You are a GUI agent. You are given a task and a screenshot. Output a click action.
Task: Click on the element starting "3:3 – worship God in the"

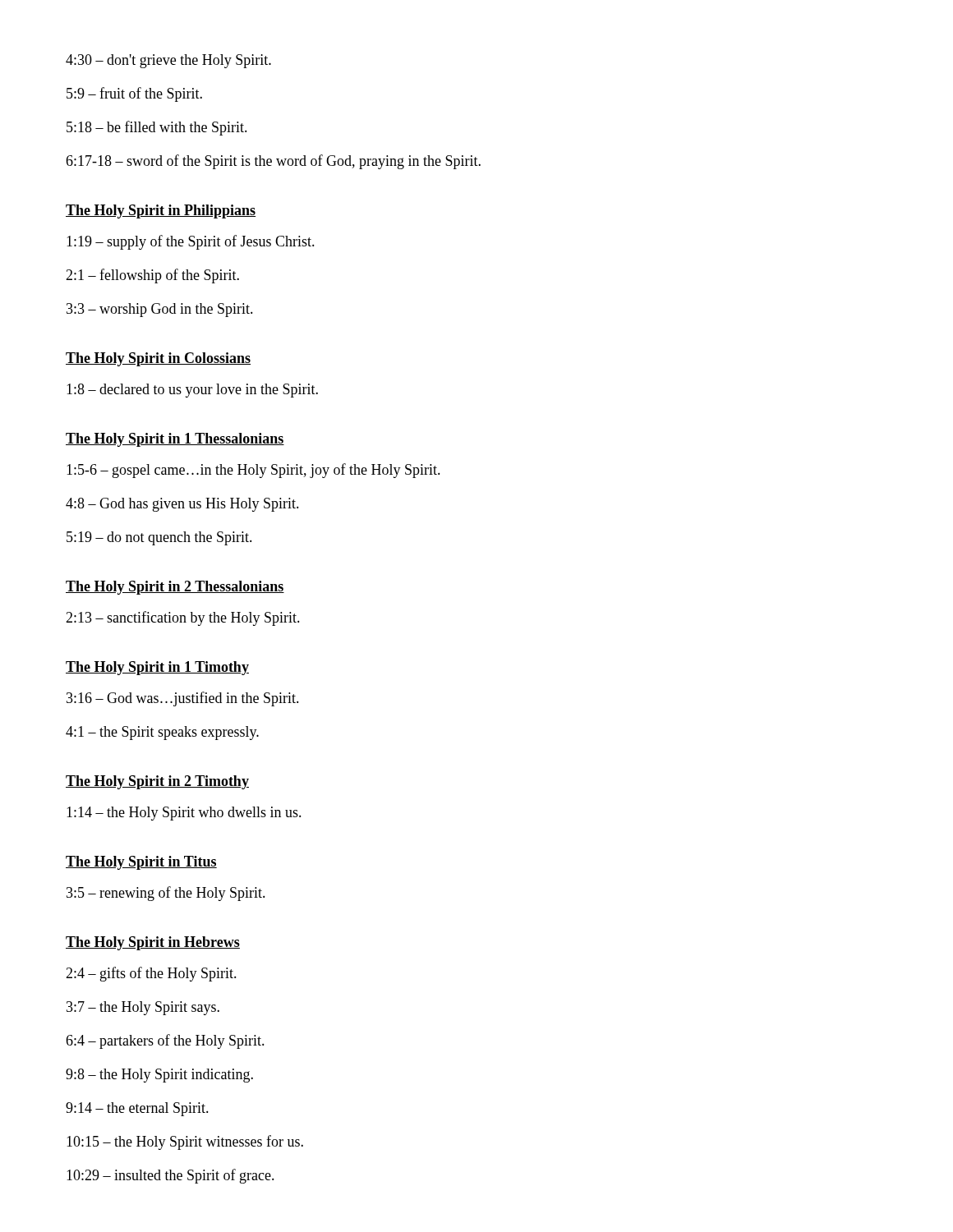[160, 309]
